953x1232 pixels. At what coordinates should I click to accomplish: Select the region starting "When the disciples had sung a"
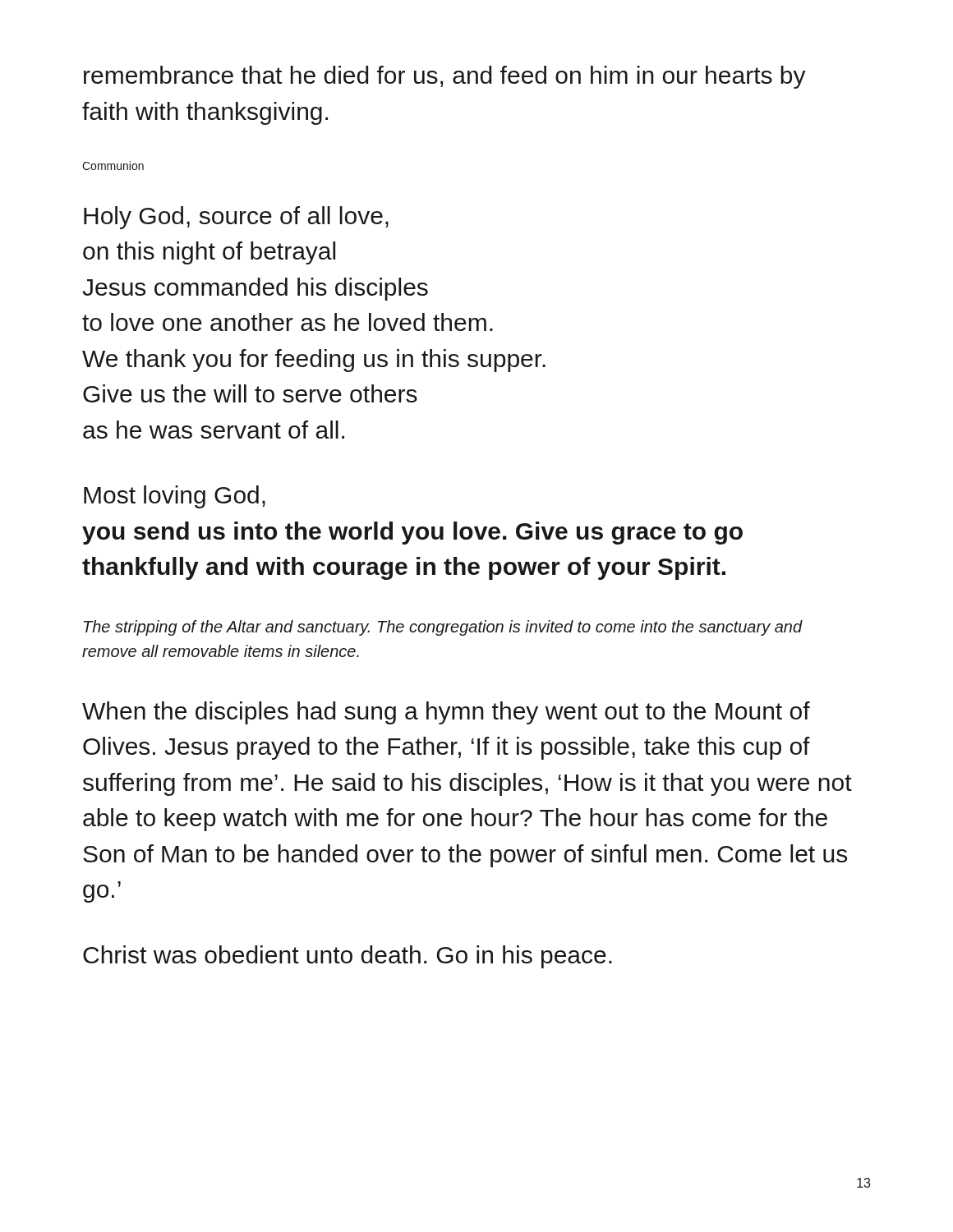467,800
